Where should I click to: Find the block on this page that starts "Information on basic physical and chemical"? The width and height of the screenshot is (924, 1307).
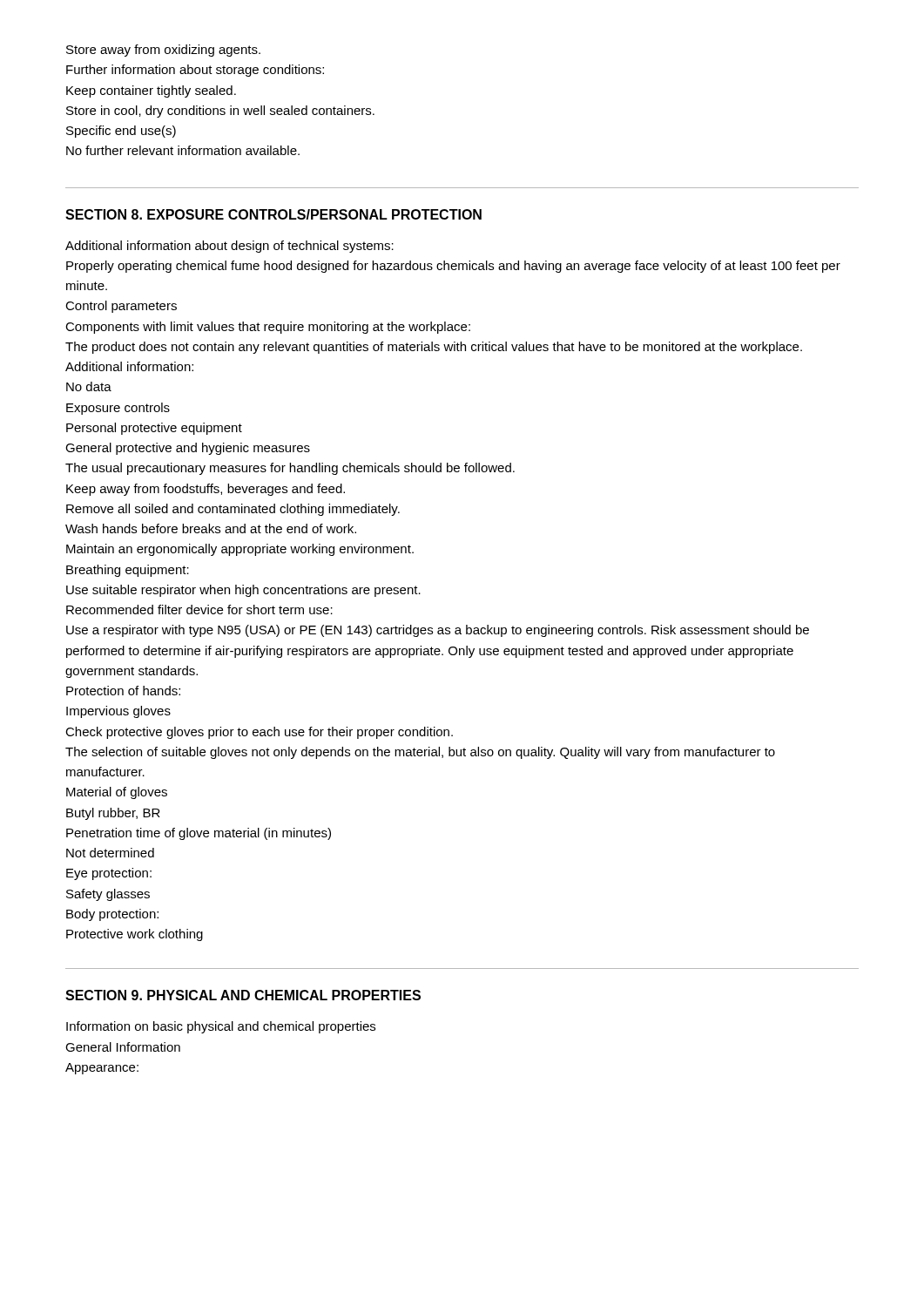click(x=221, y=1027)
